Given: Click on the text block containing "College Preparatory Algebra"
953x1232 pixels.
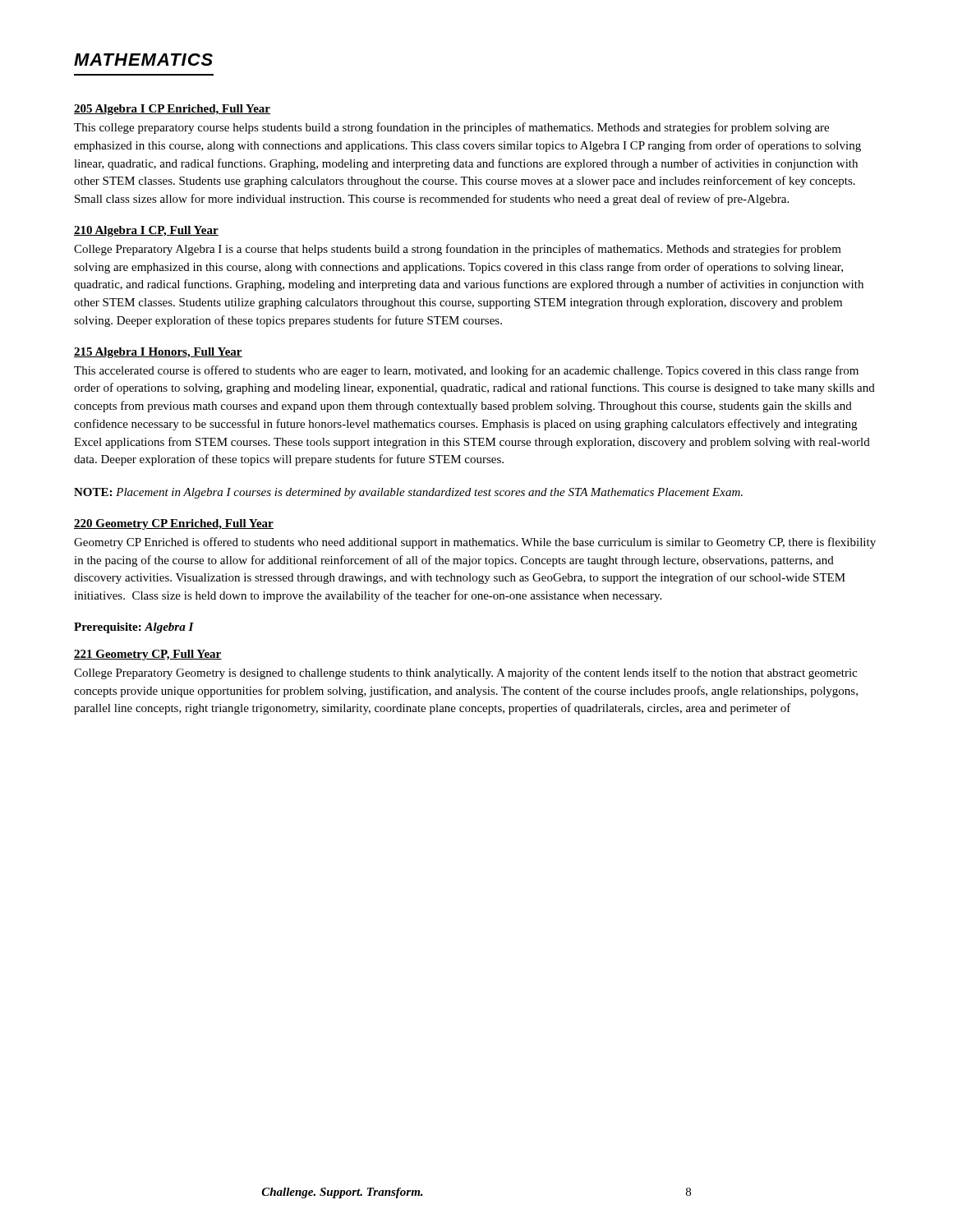Looking at the screenshot, I should (476, 285).
